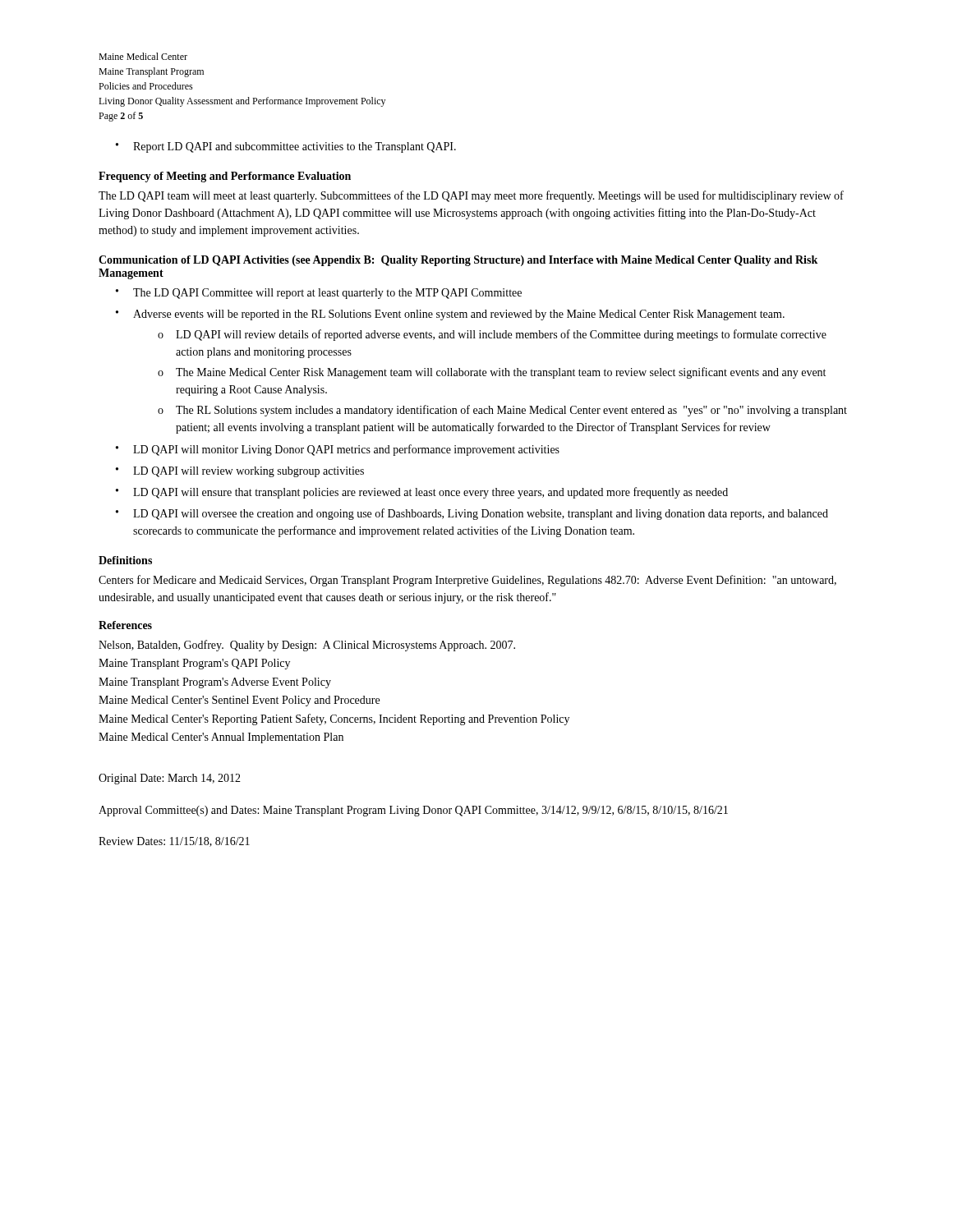Click on the passage starting "• Adverse events will be reported in the"

coord(485,372)
